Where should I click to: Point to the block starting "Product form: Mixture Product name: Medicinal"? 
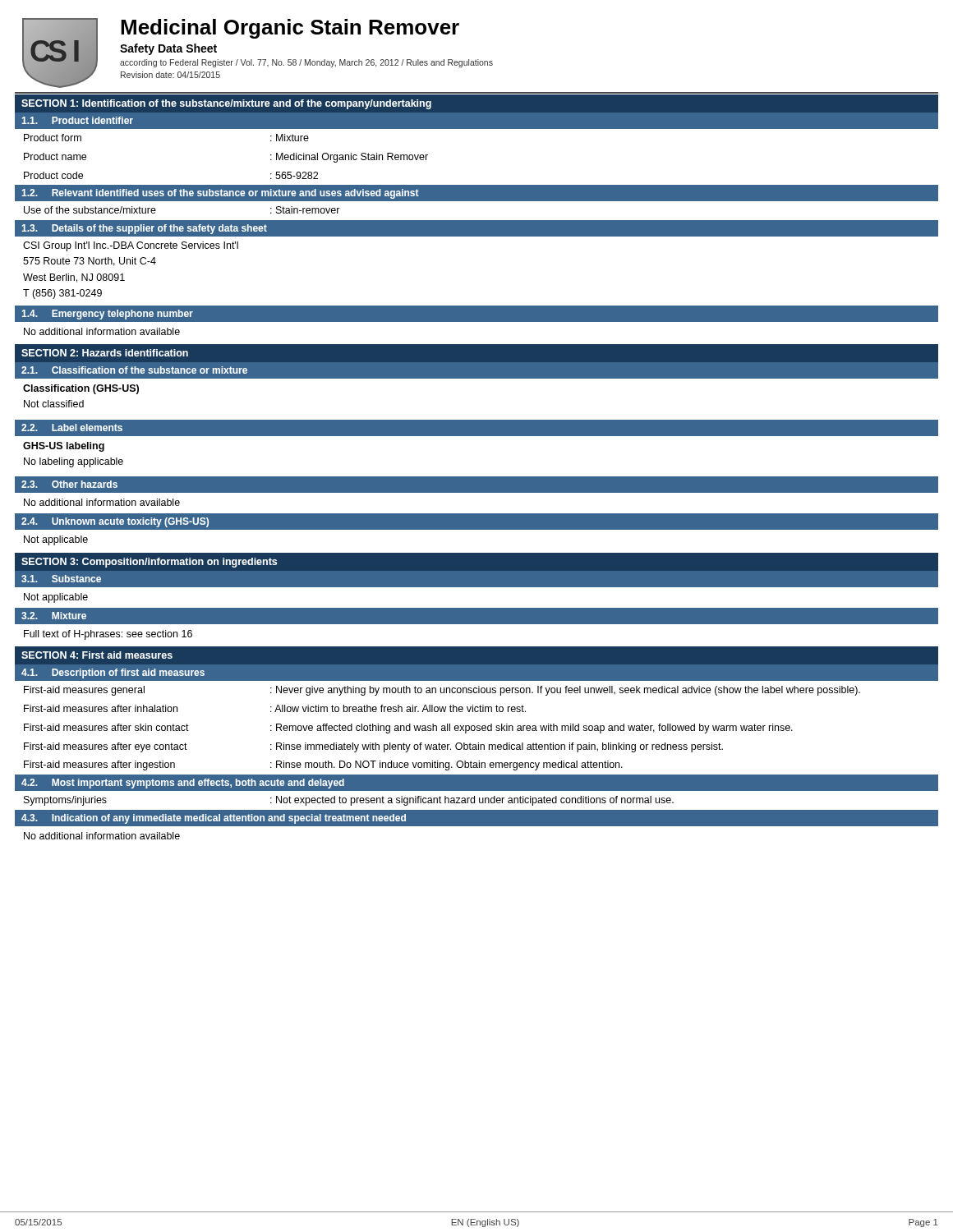51,138
